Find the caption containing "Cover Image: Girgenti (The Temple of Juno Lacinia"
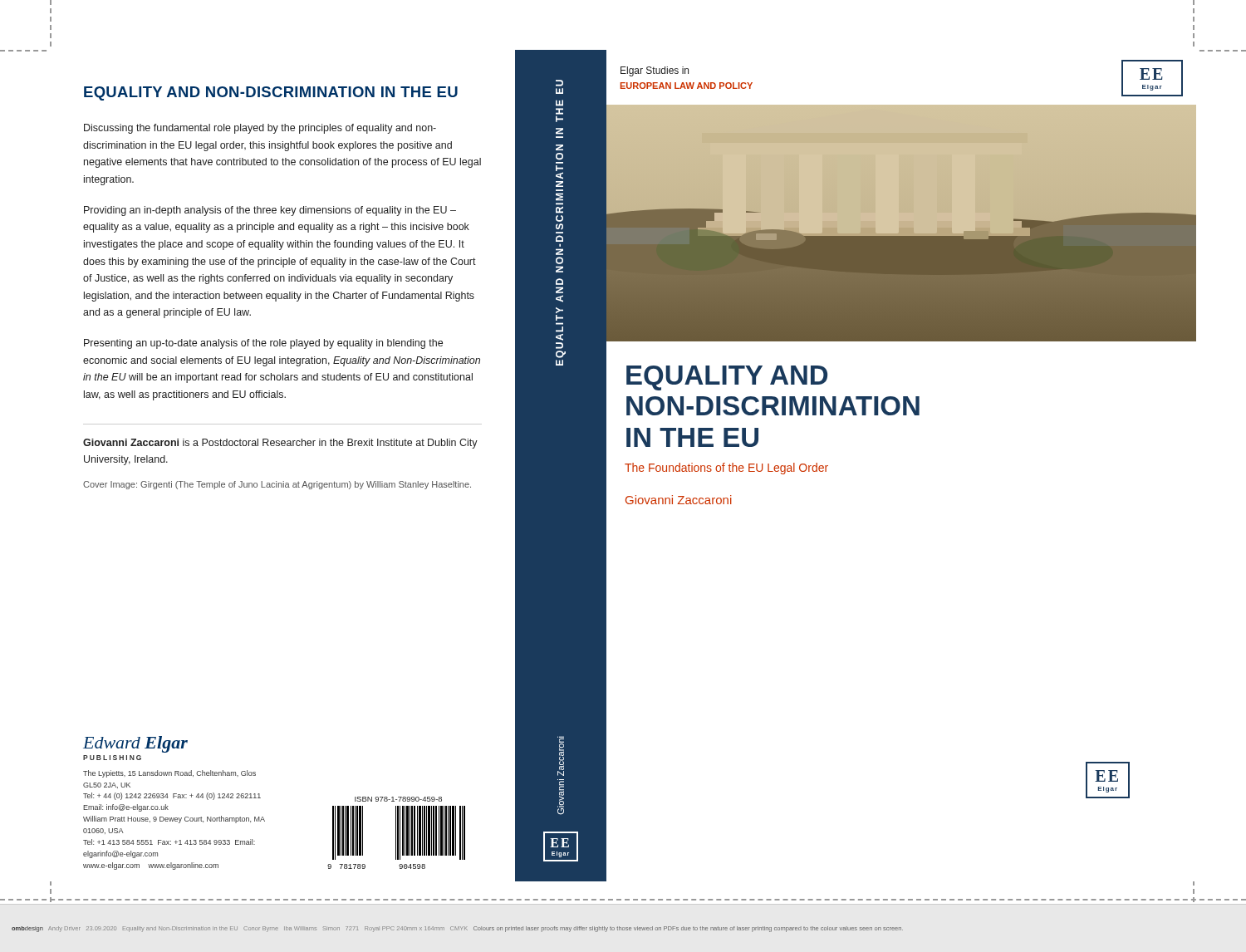The height and width of the screenshot is (952, 1246). (278, 484)
